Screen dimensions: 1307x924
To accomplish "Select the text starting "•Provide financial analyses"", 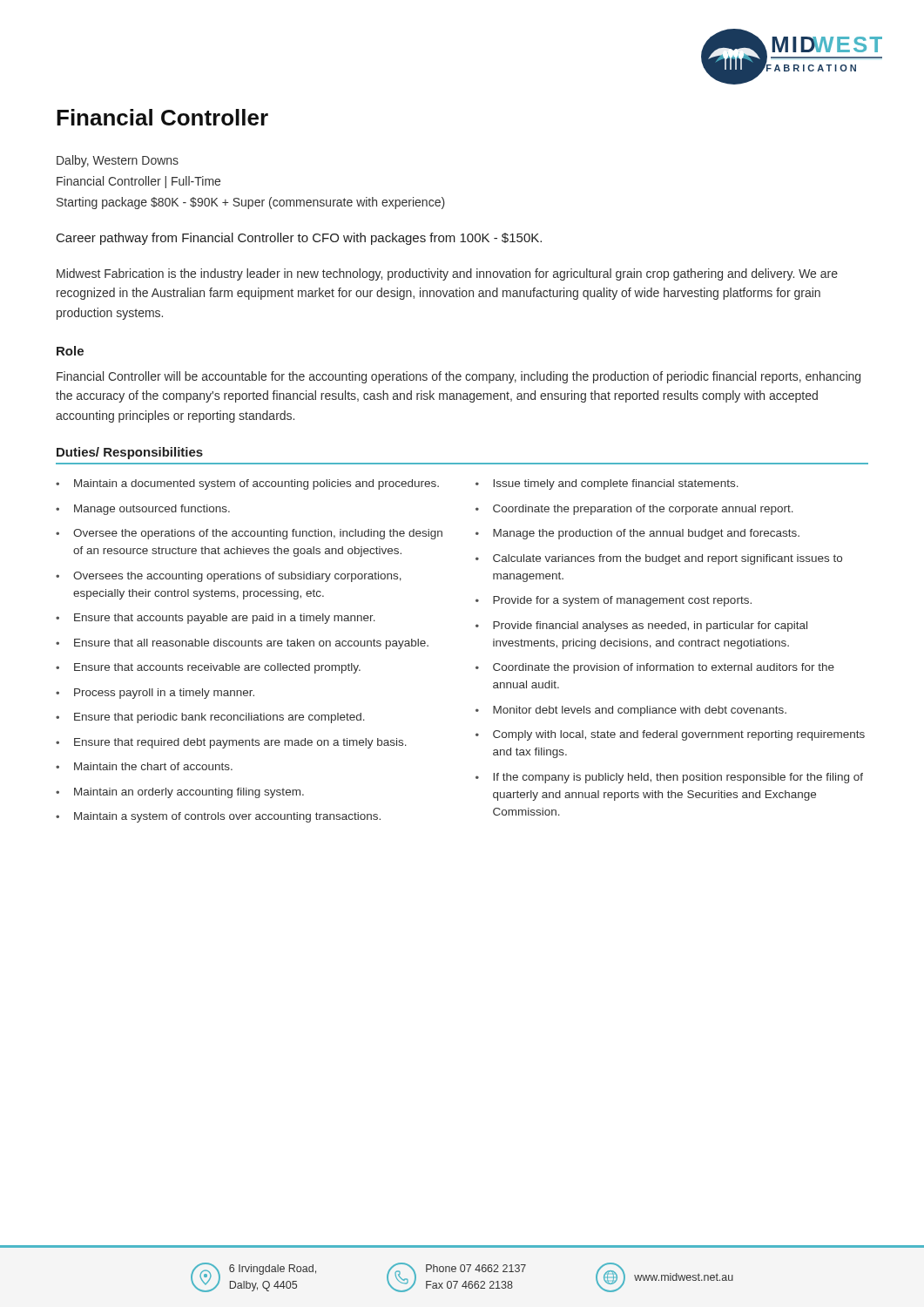I will pyautogui.click(x=672, y=634).
